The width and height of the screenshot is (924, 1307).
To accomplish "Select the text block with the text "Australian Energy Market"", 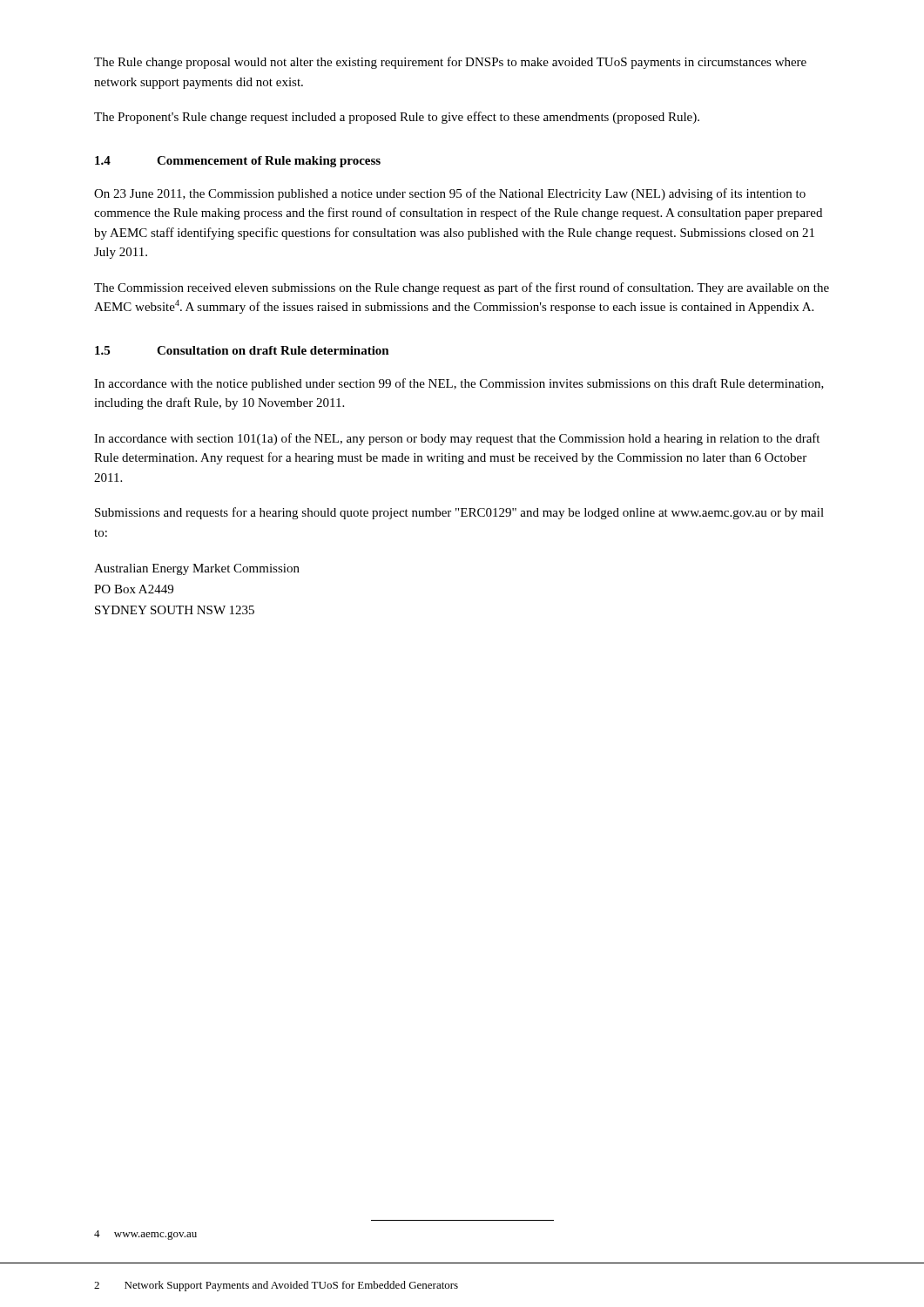I will point(197,569).
